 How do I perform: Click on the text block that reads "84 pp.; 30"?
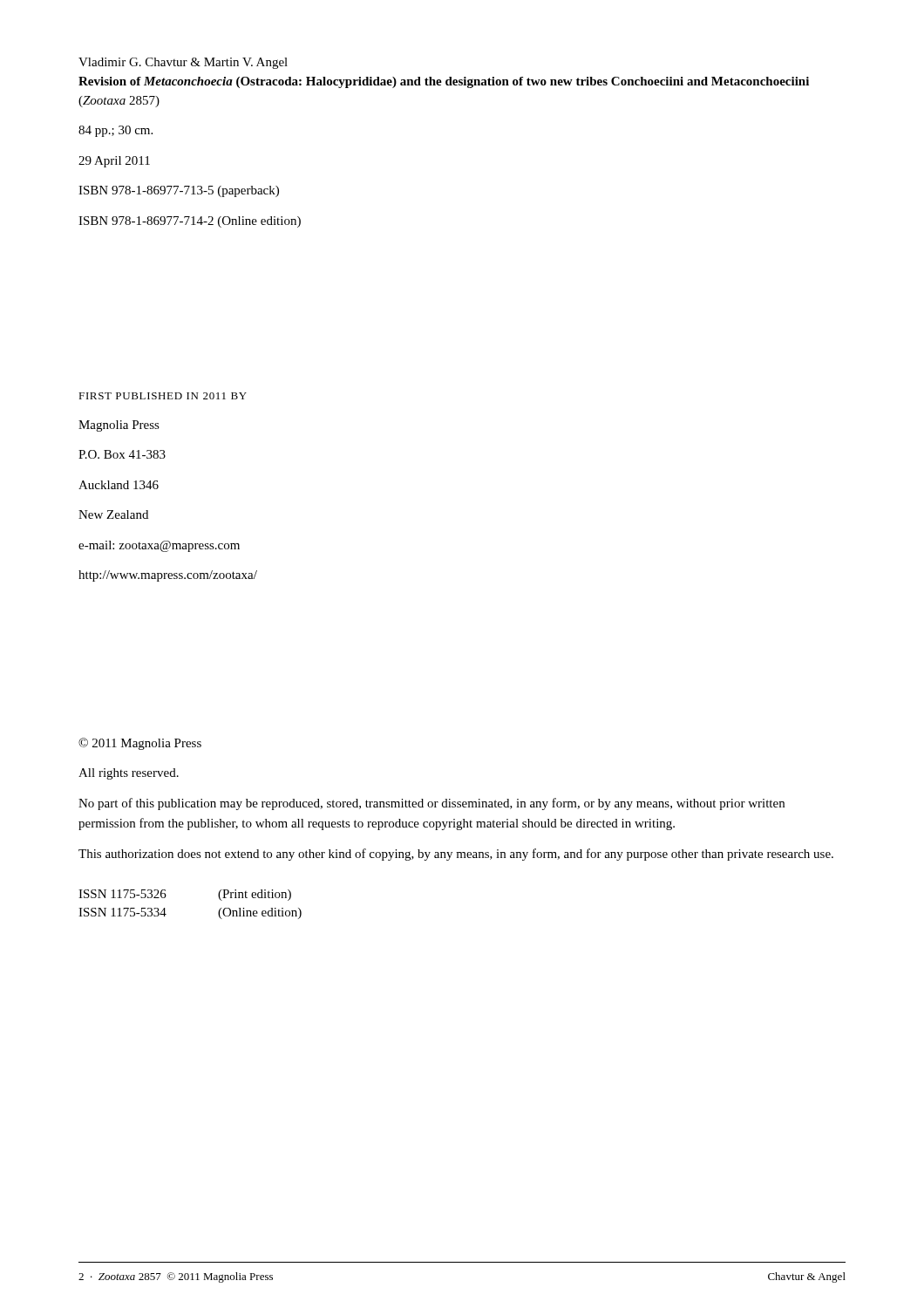pyautogui.click(x=116, y=130)
